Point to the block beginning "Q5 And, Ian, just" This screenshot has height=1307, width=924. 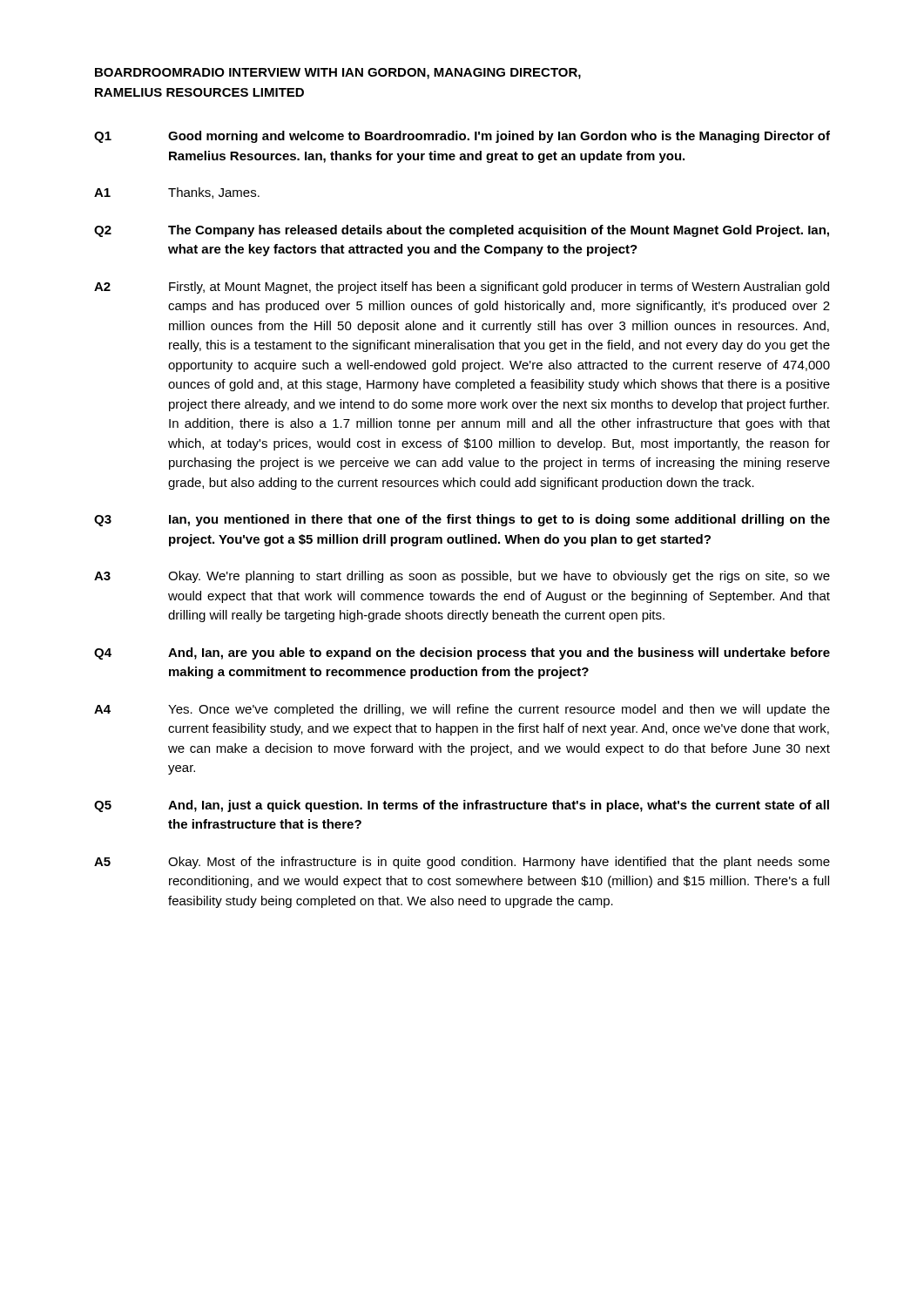click(x=462, y=815)
